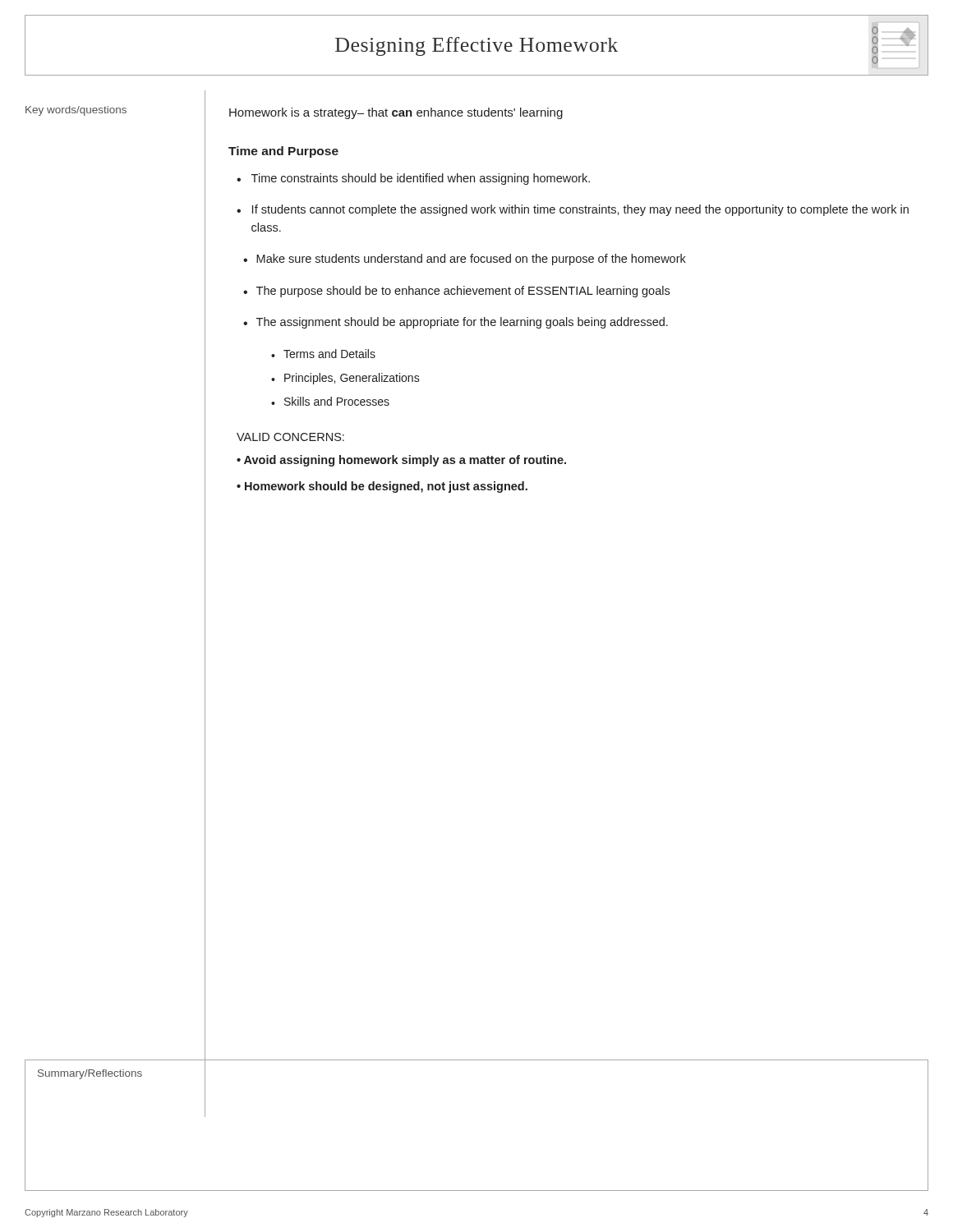Select the region starting "• Avoid assigning homework simply as a matter"
The image size is (953, 1232).
402,460
